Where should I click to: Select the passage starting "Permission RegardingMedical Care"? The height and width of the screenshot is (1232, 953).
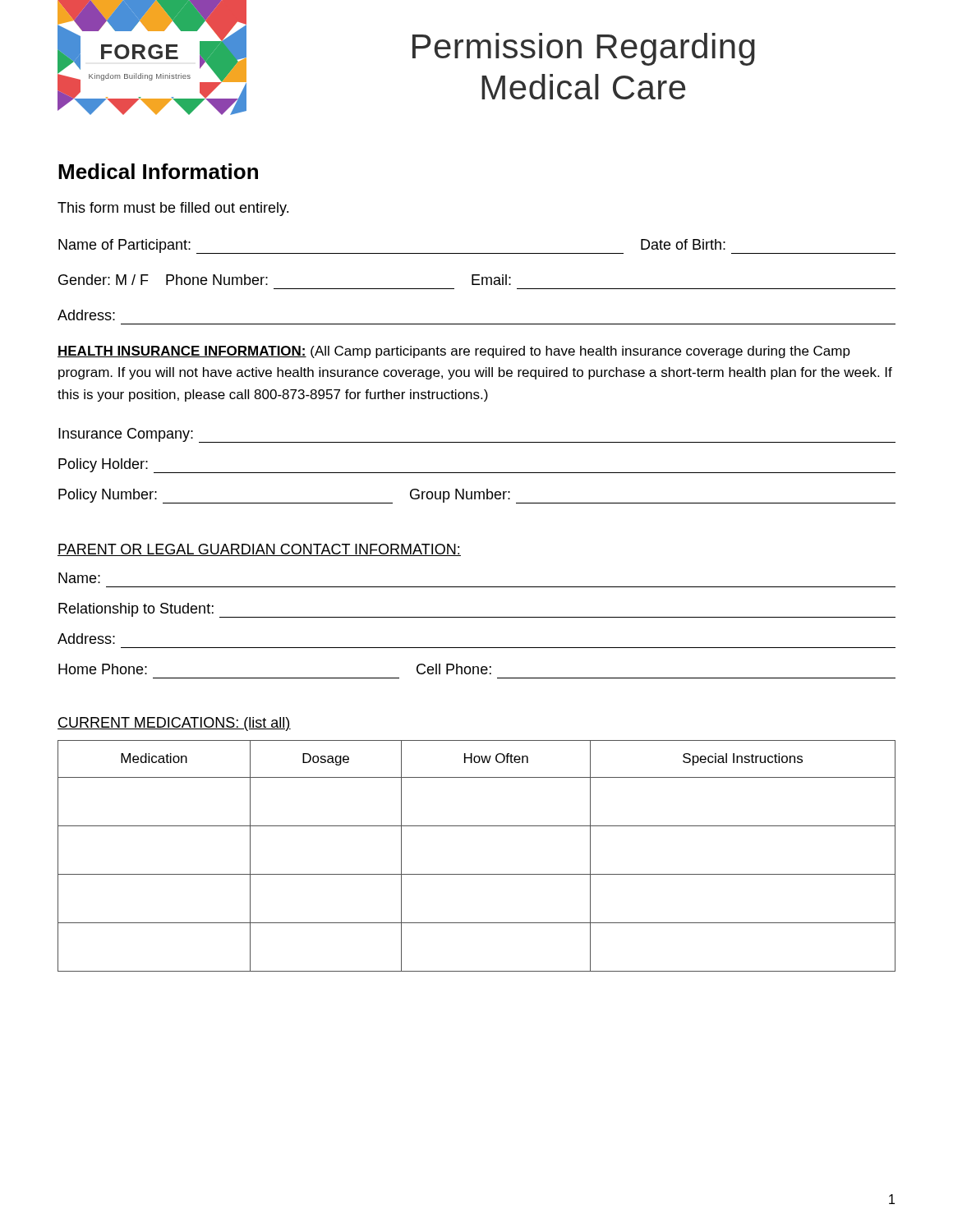[x=583, y=67]
